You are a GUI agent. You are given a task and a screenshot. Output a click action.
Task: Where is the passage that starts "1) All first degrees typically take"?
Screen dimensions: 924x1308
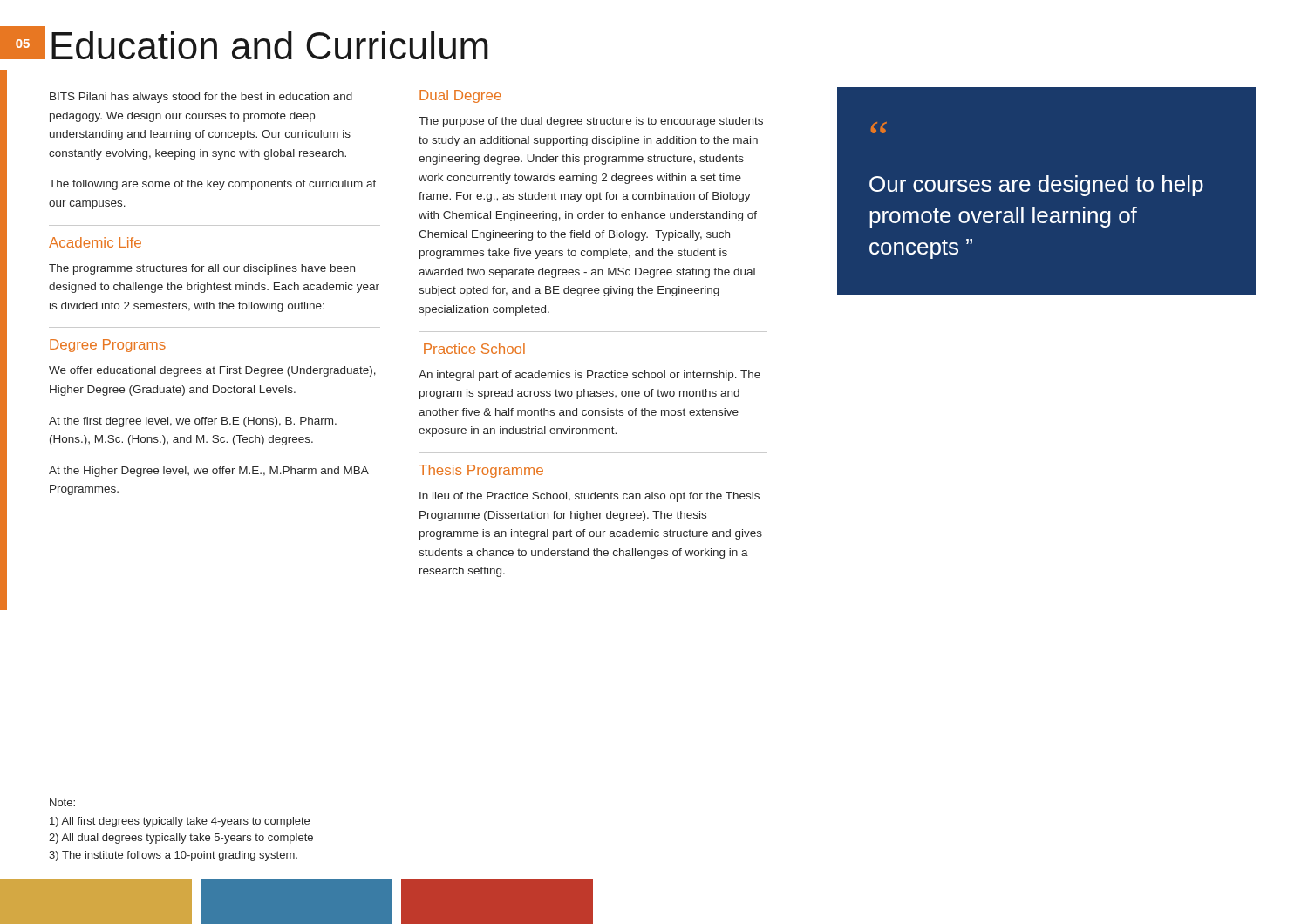tap(180, 820)
